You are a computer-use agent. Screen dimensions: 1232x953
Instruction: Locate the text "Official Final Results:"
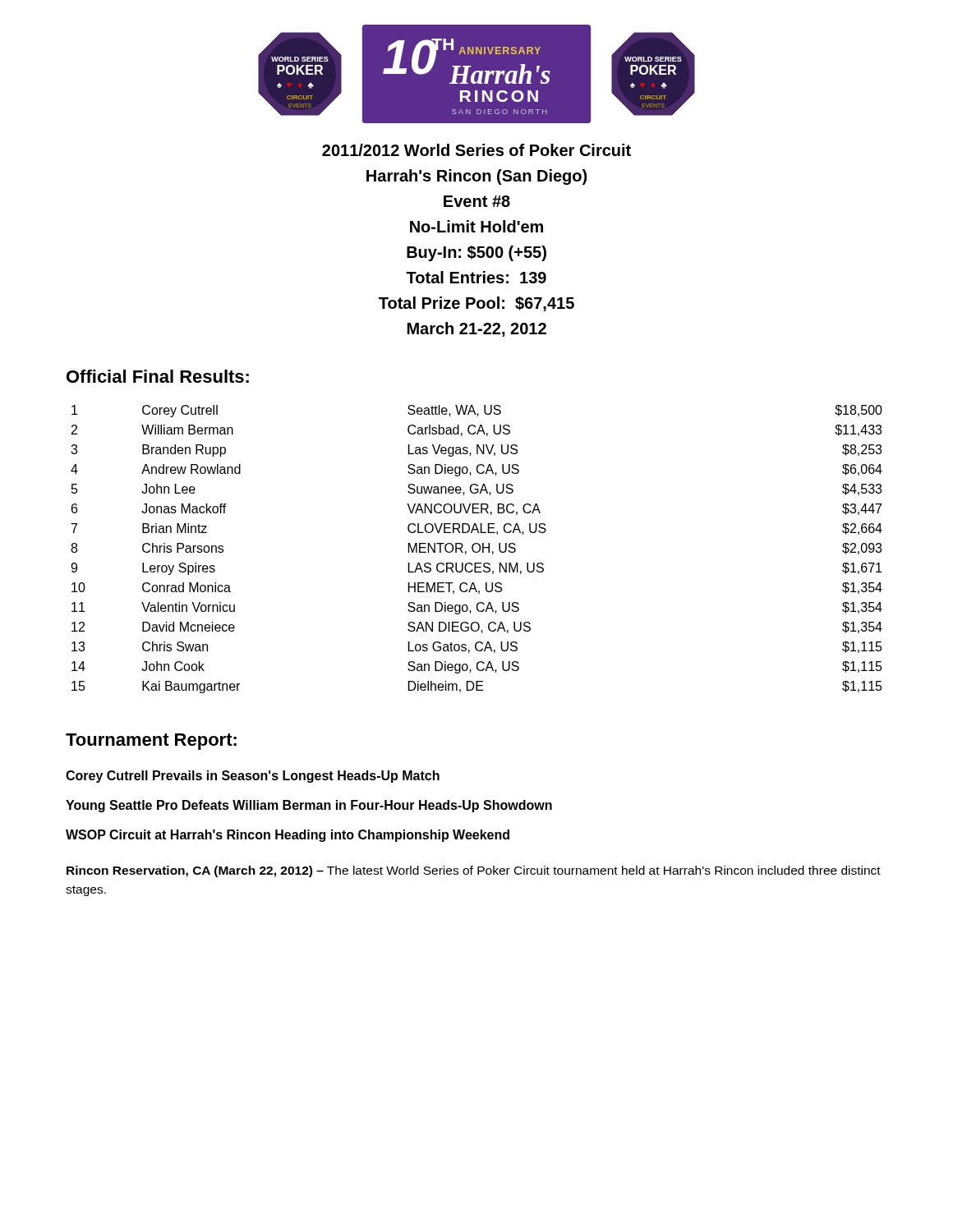point(158,377)
